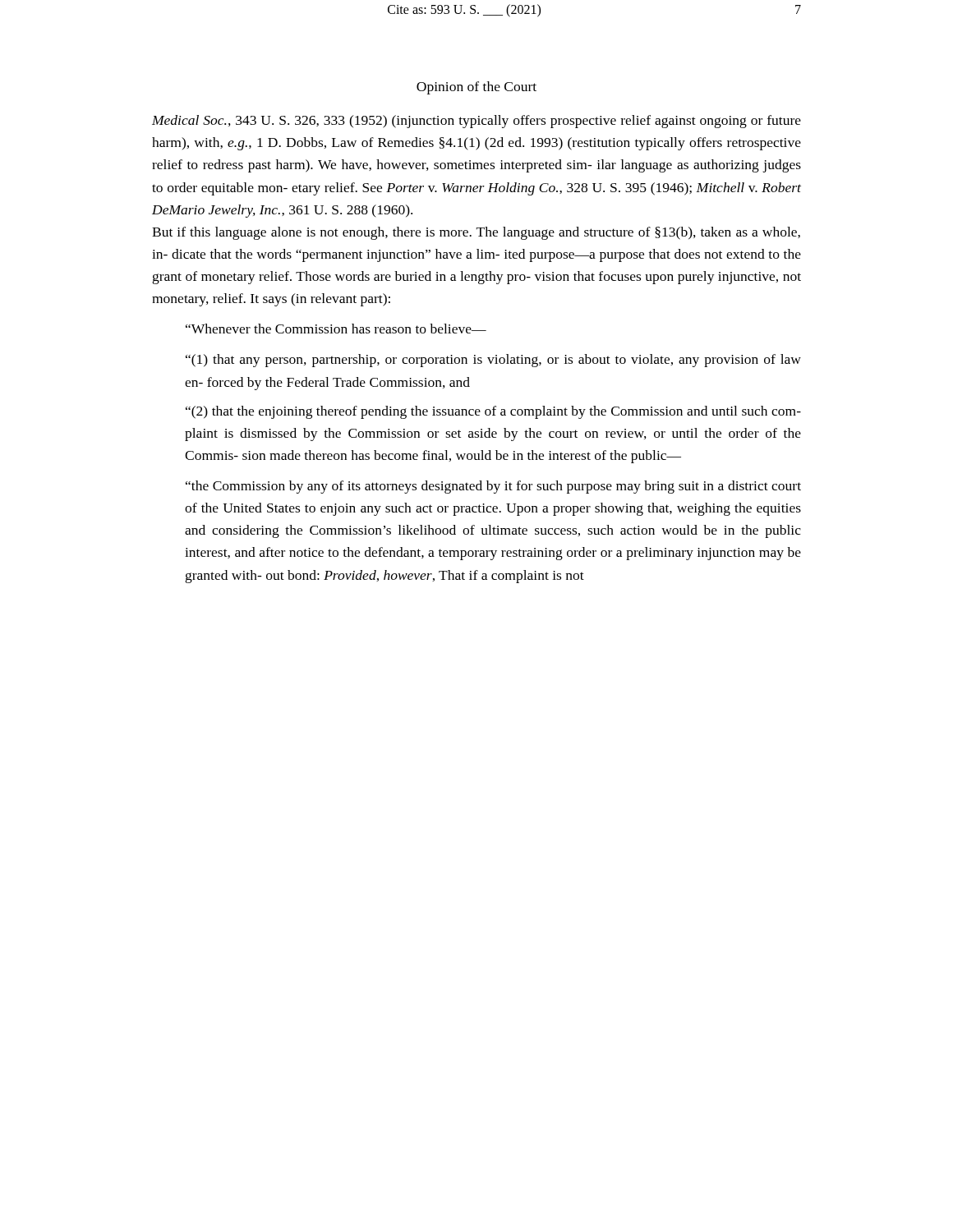
Task: Select the block starting "“(1) that any person, partnership, or corporation is"
Action: [x=493, y=371]
